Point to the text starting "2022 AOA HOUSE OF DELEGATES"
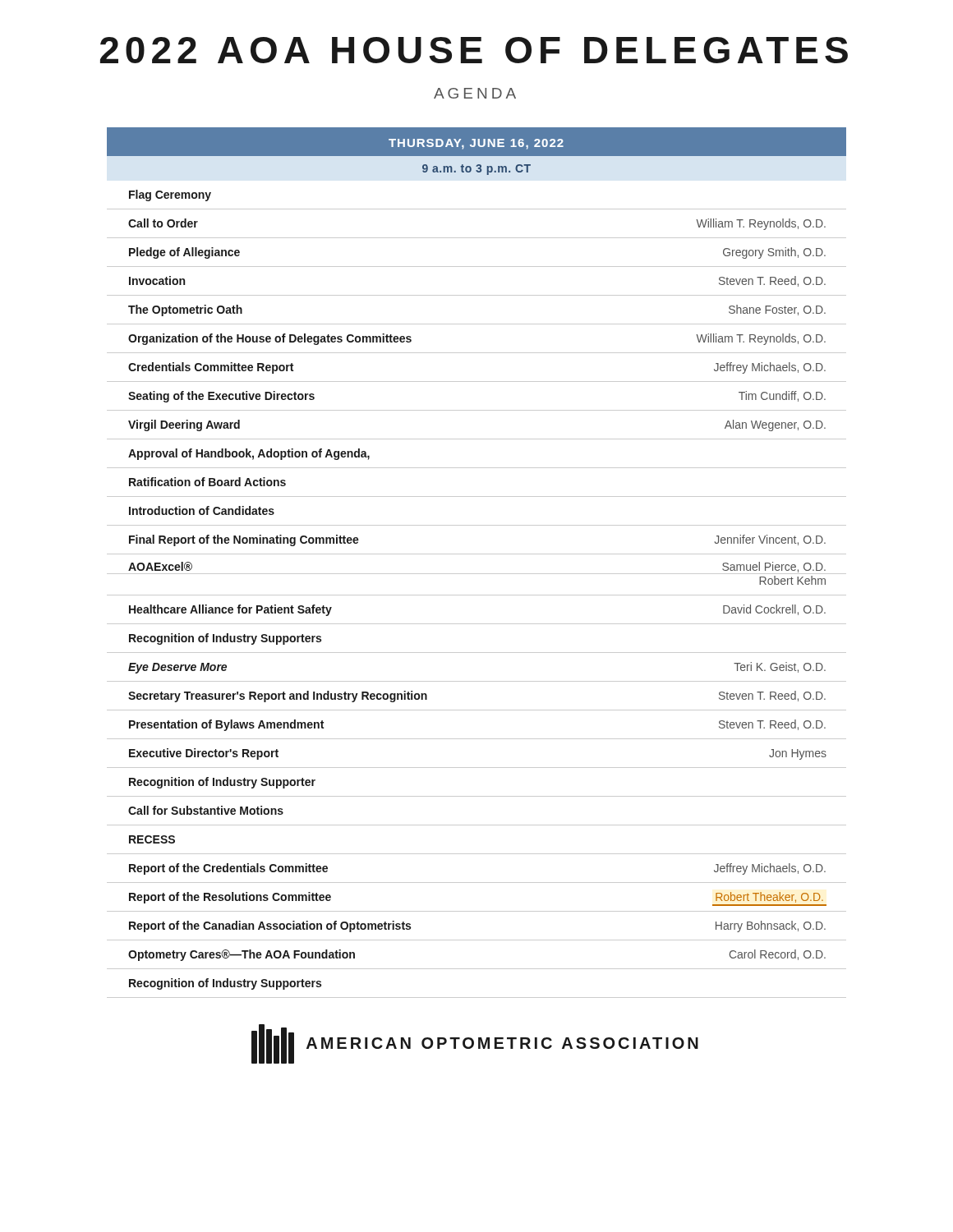Viewport: 953px width, 1232px height. point(476,50)
